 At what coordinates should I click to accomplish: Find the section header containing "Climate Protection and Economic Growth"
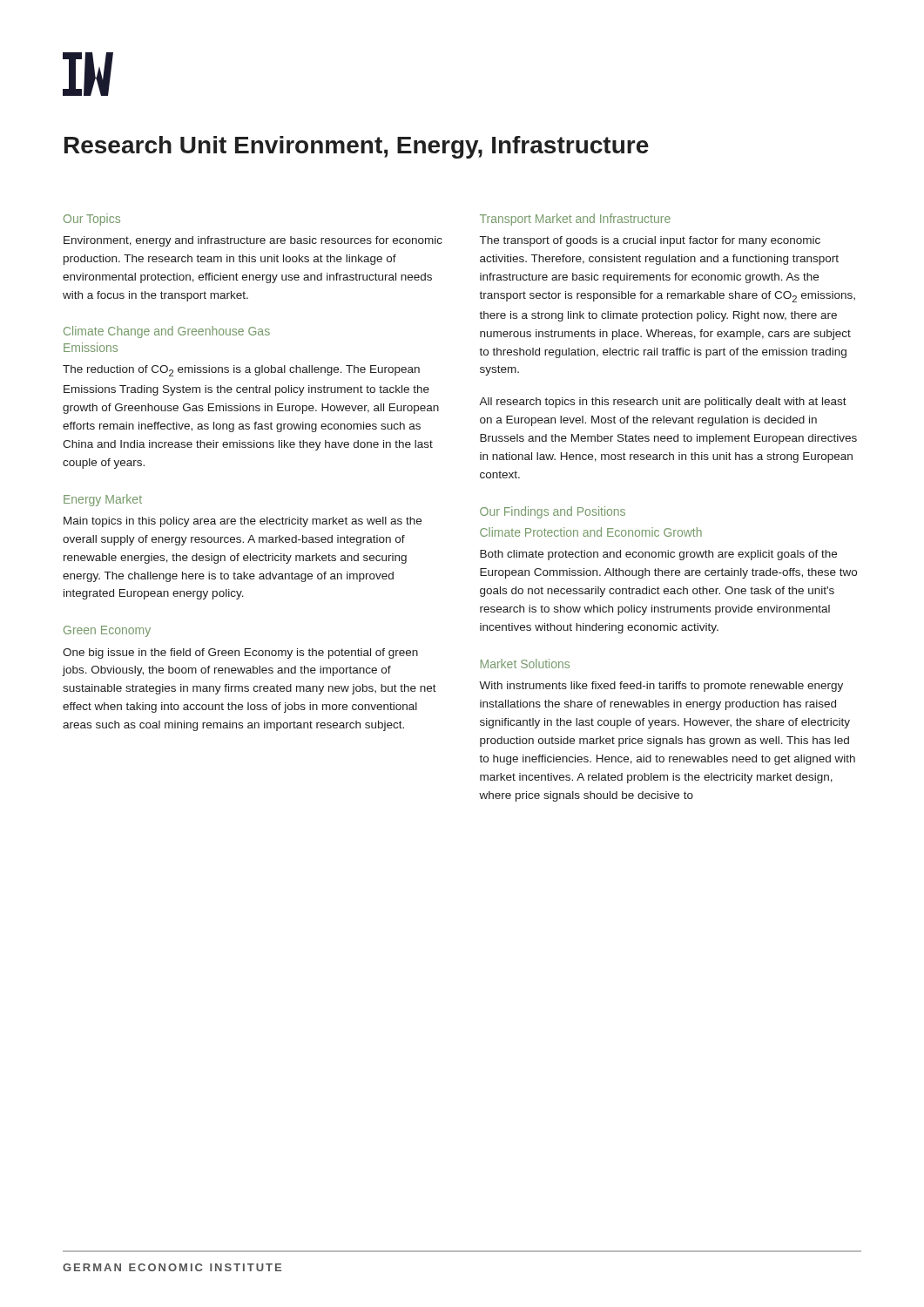click(x=591, y=533)
